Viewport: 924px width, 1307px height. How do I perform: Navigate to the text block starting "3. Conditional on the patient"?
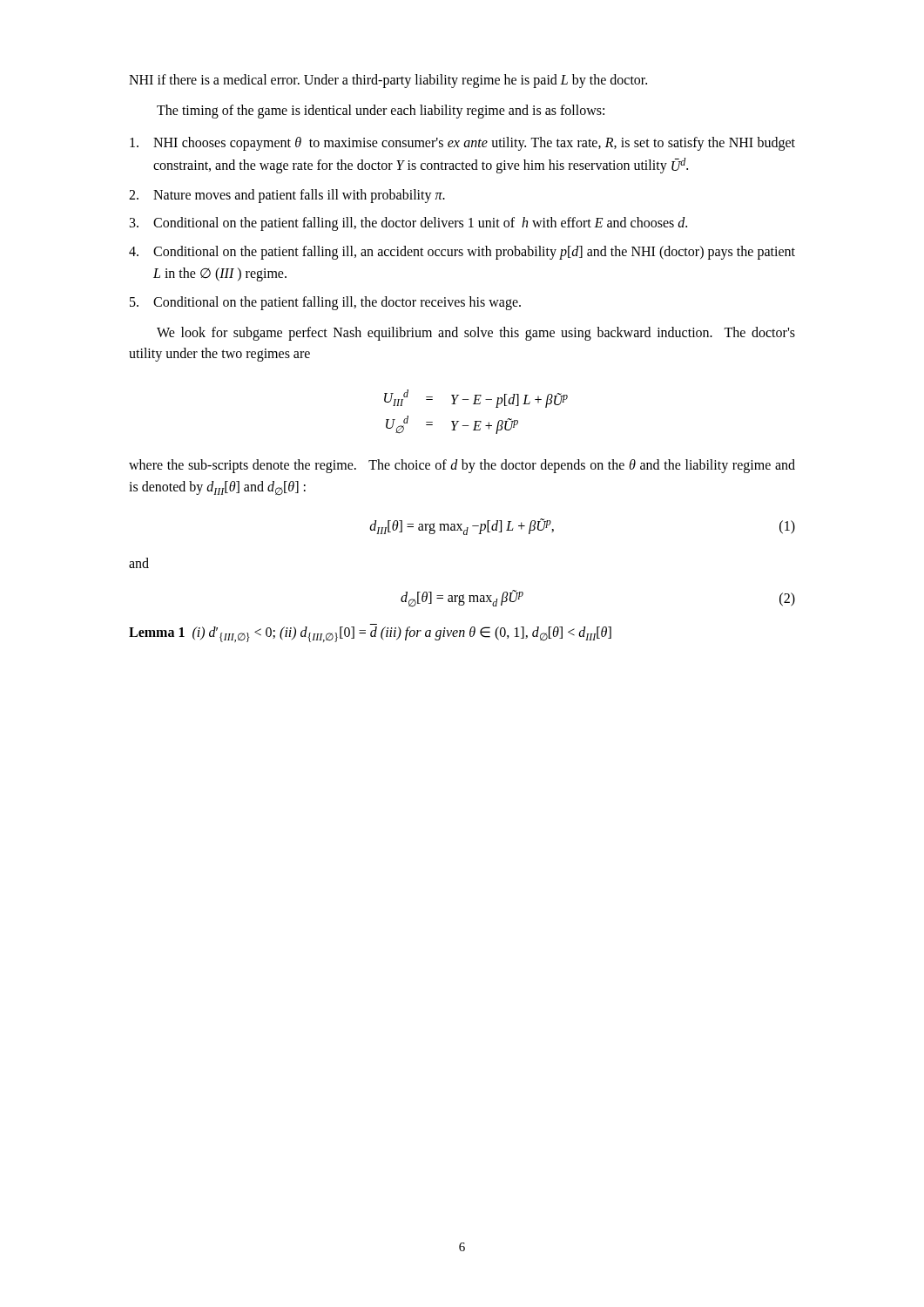[x=462, y=224]
